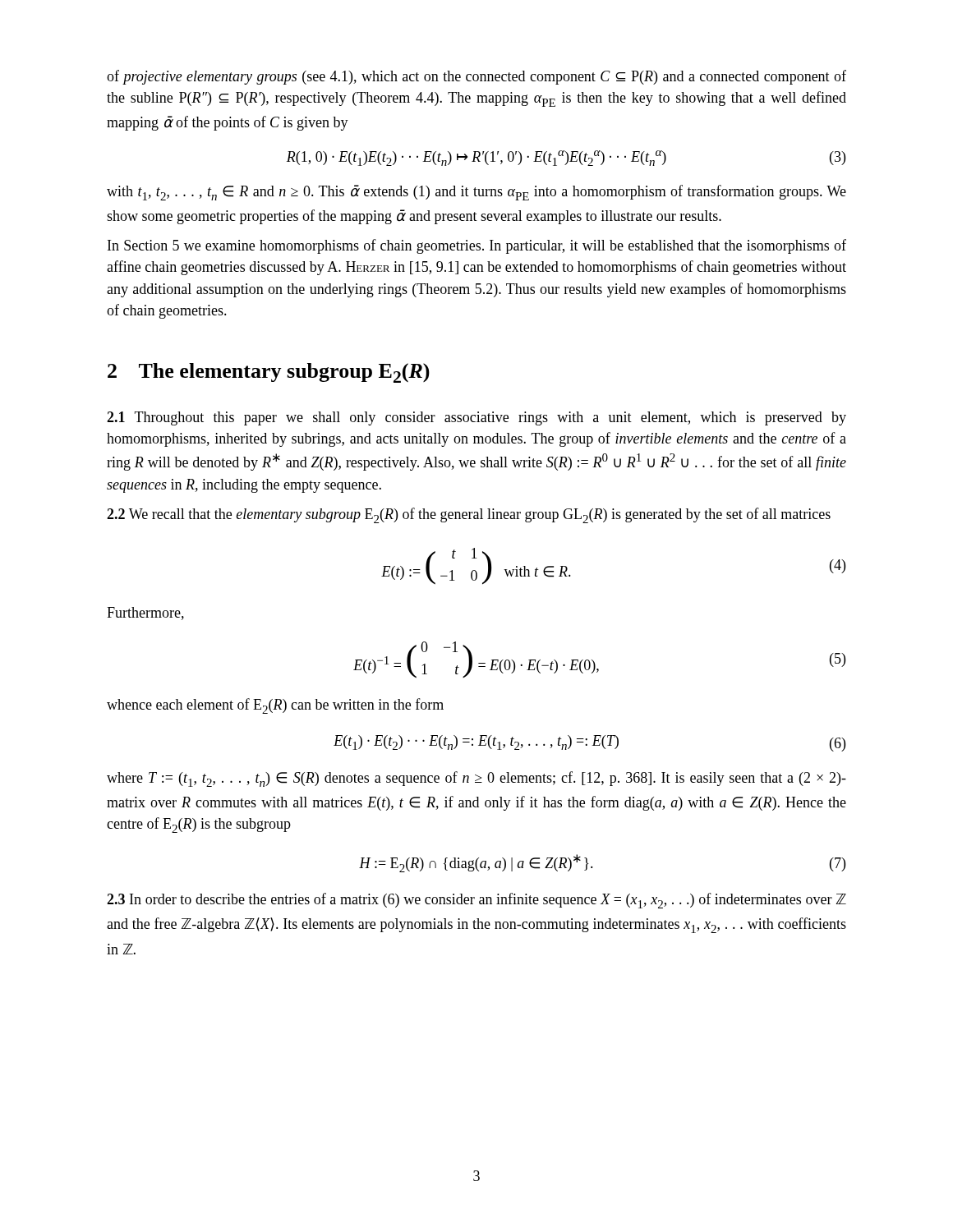
Task: Select the text block that says "3 In order to describe the entries of"
Action: tap(476, 924)
